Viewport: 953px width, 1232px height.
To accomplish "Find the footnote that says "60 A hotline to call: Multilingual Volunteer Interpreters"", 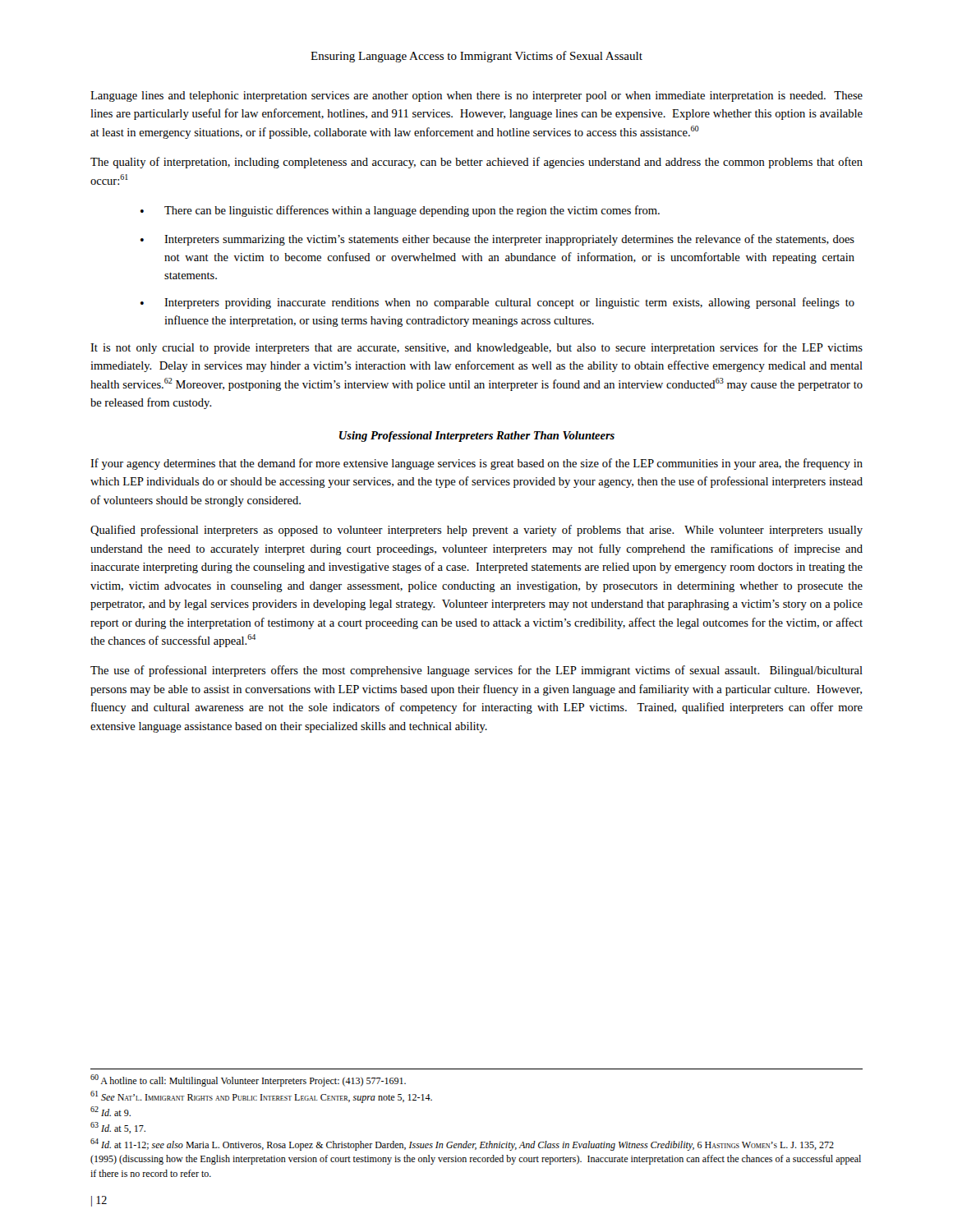I will [248, 1081].
